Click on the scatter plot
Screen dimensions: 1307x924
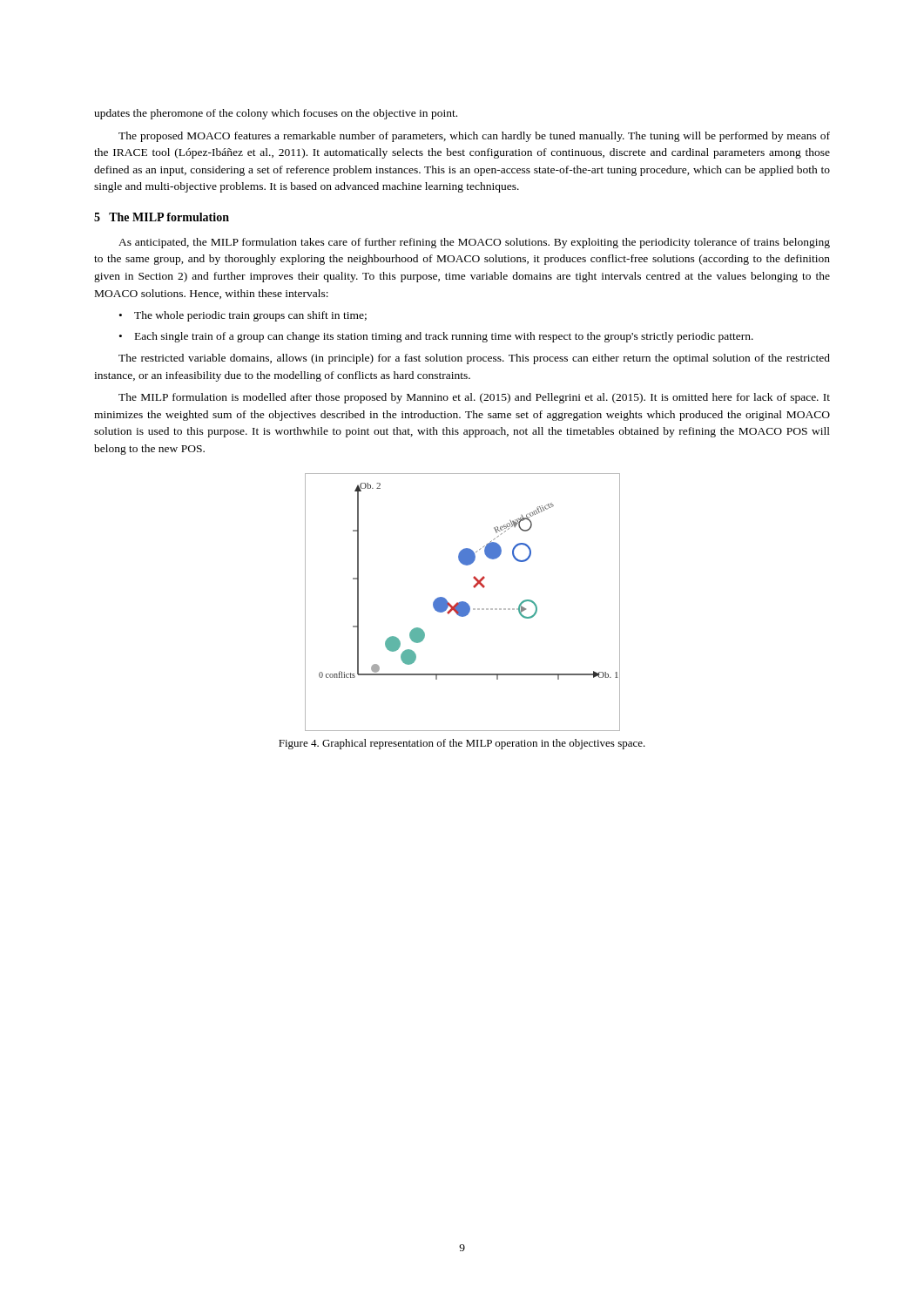[x=462, y=602]
